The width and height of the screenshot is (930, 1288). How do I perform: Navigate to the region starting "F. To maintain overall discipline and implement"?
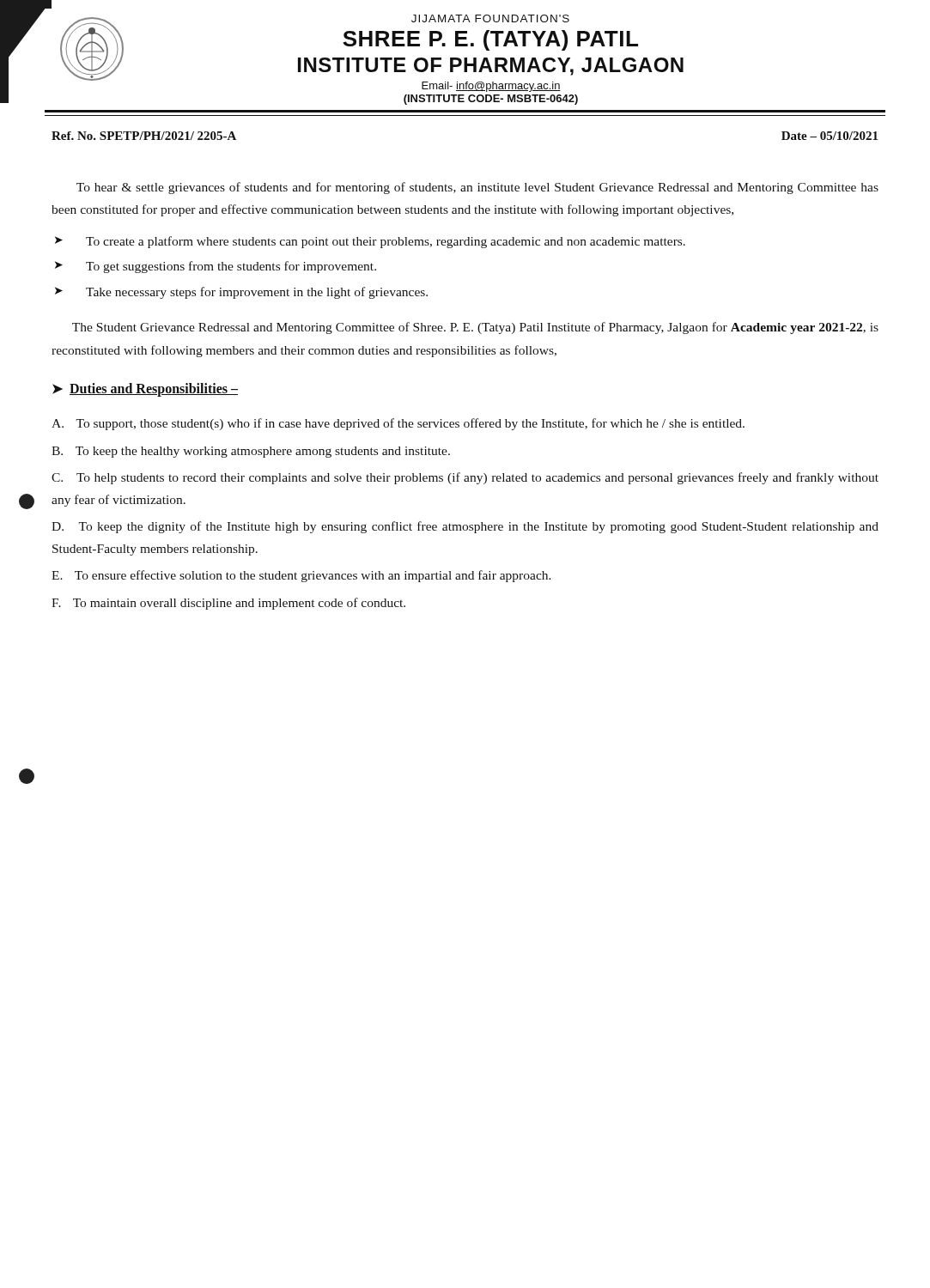pos(229,602)
